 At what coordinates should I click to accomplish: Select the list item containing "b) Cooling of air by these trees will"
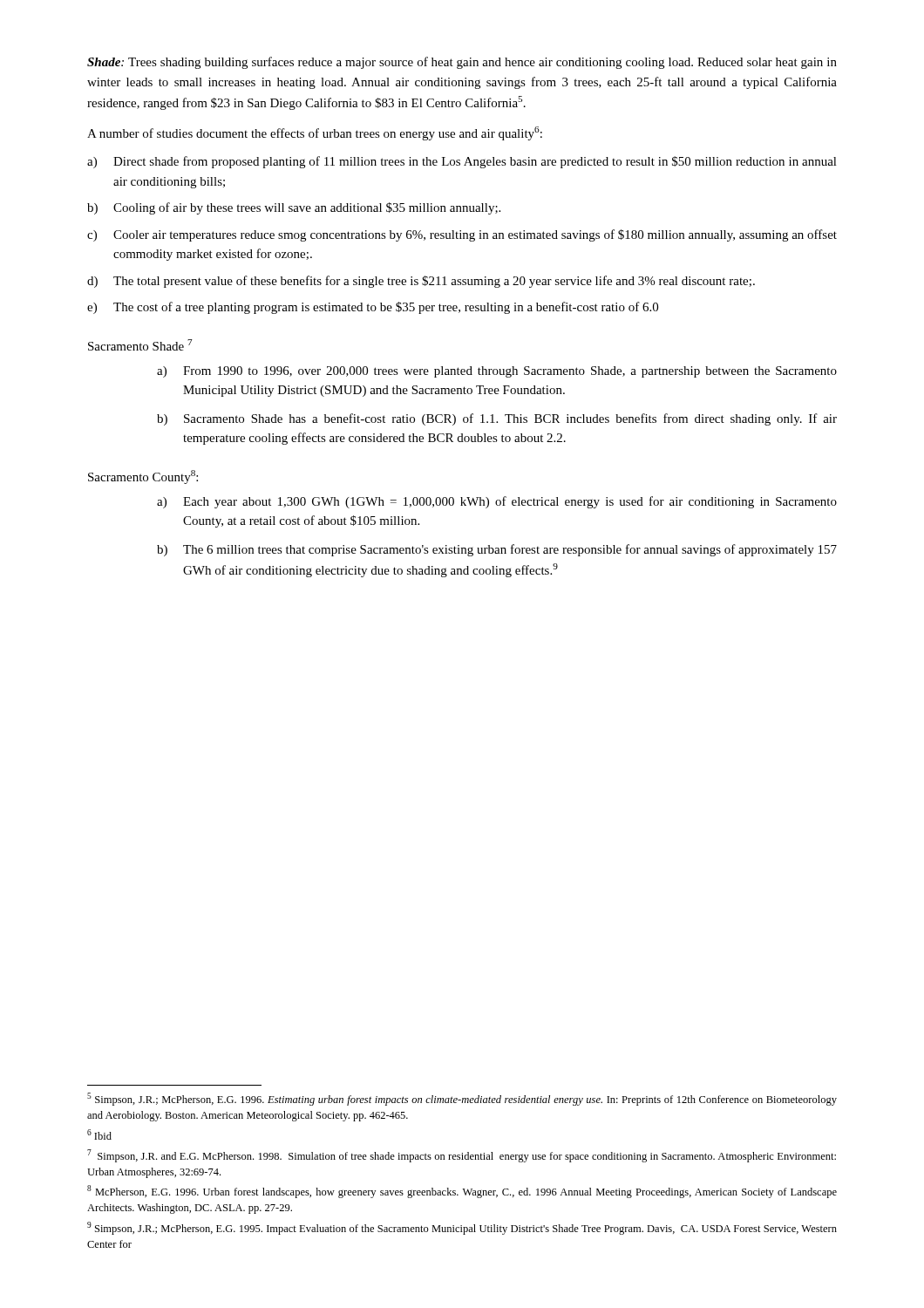(x=462, y=208)
